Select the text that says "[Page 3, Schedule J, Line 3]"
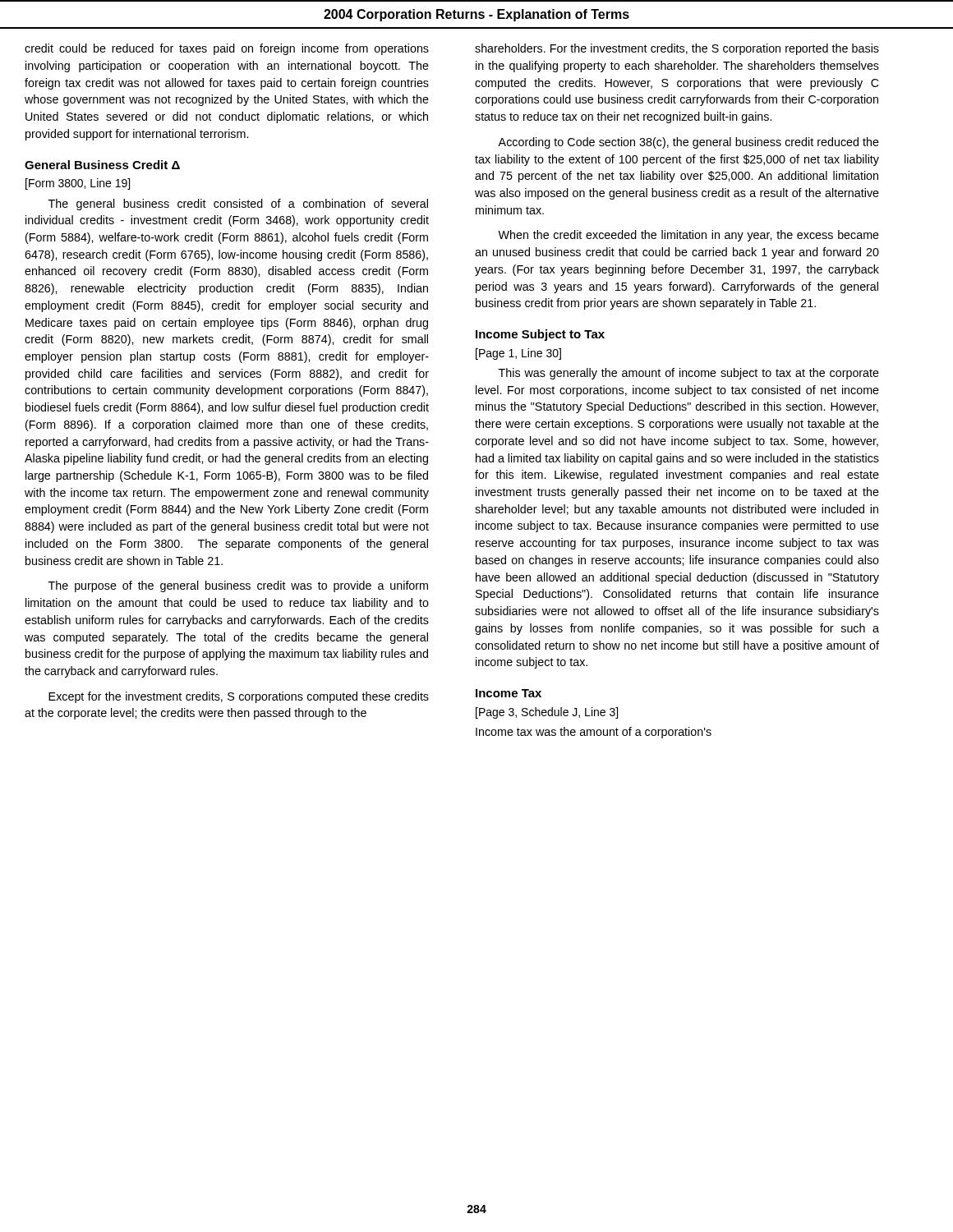Screen dimensions: 1232x953 547,712
